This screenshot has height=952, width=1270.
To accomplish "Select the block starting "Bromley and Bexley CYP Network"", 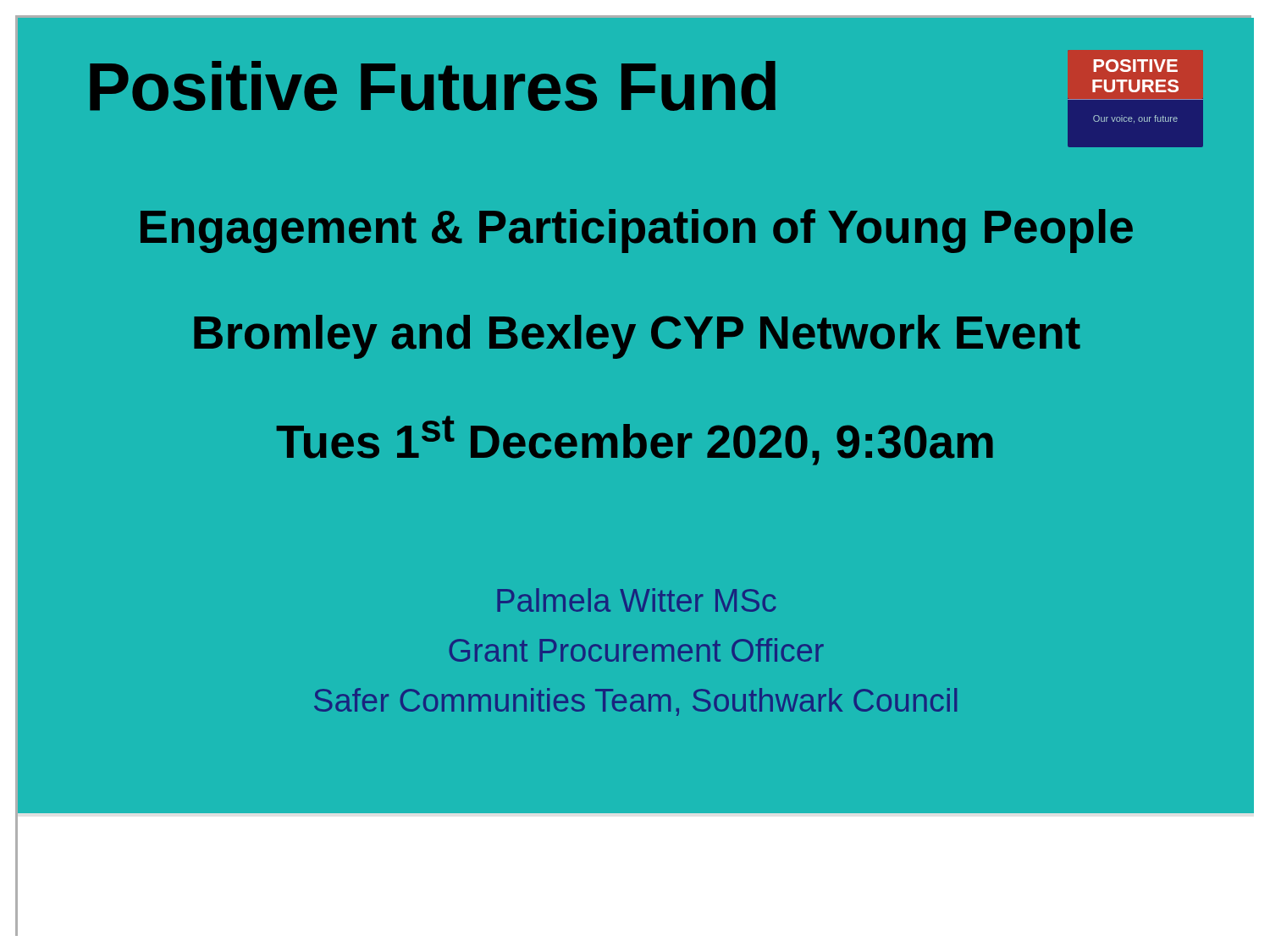I will coord(636,333).
